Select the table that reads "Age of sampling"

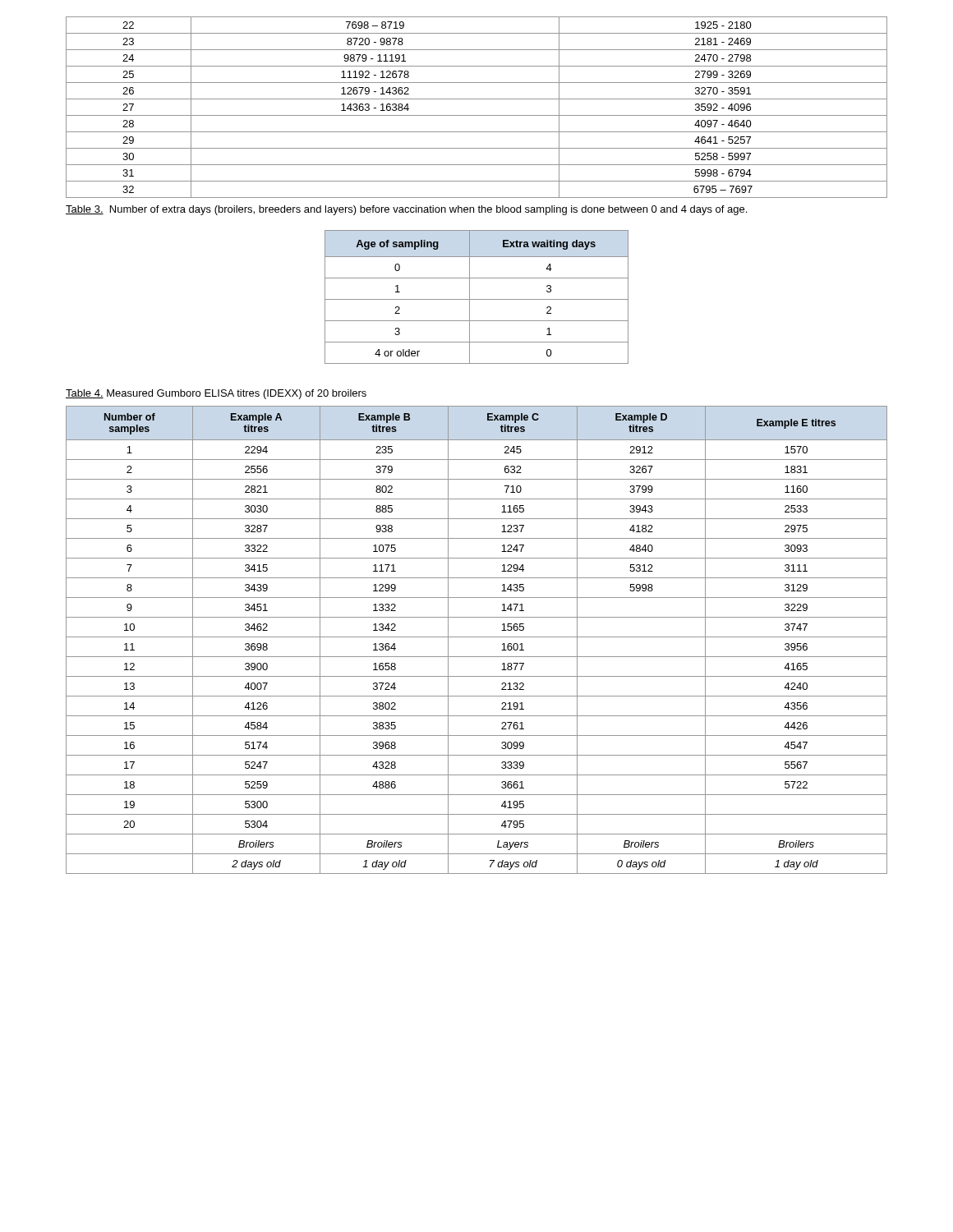476,297
